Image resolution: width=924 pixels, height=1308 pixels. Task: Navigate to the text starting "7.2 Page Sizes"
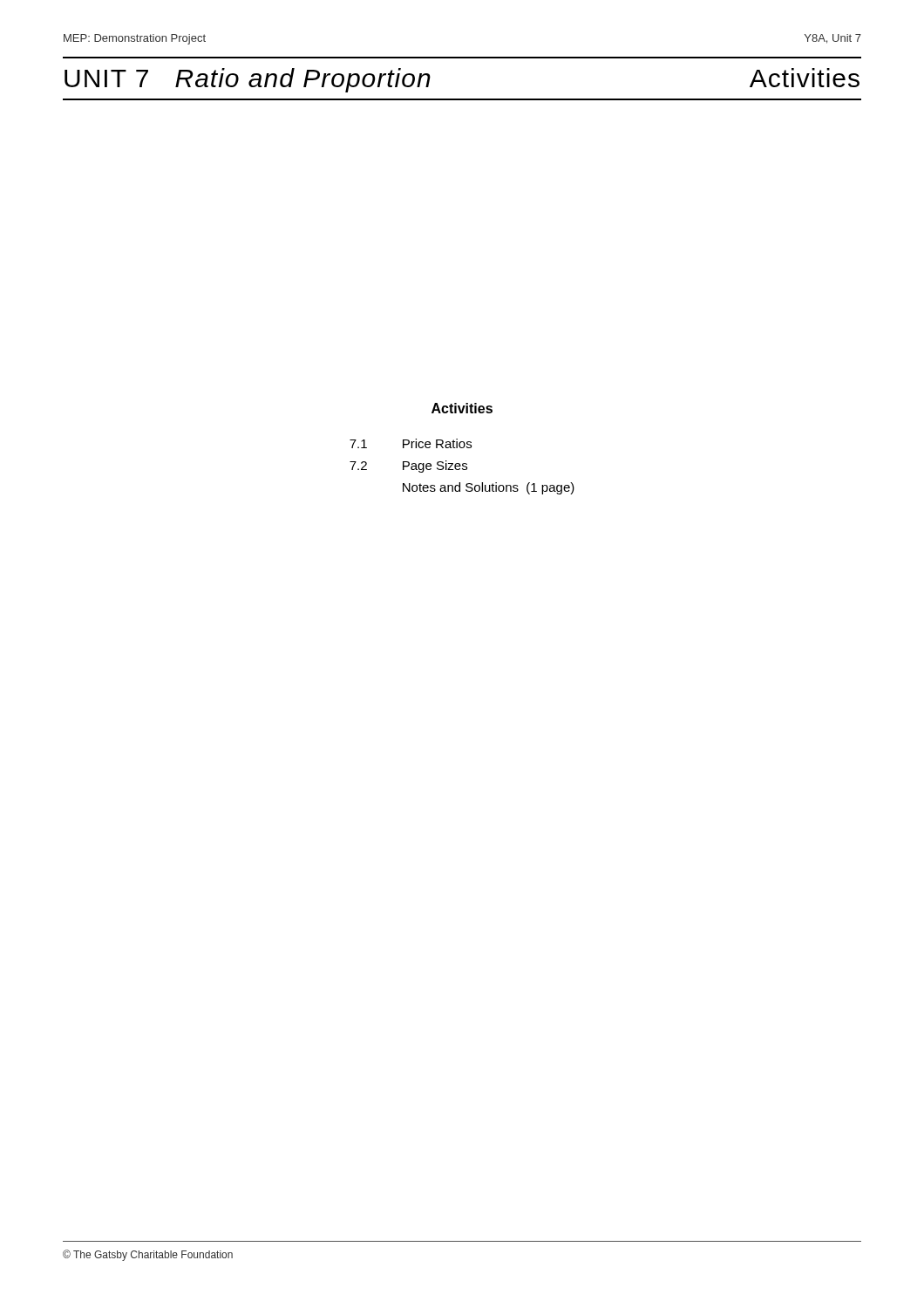coord(409,465)
